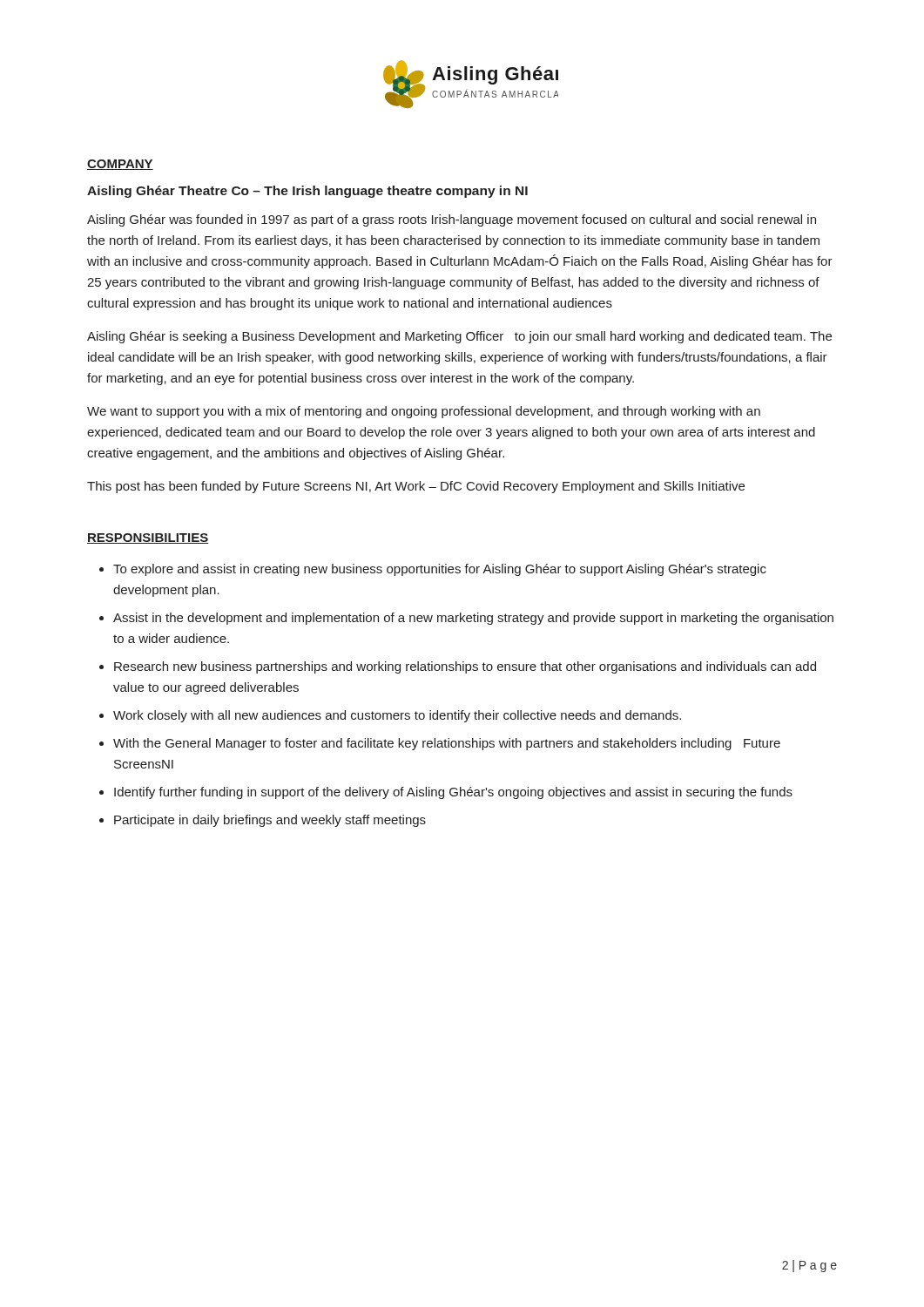The height and width of the screenshot is (1307, 924).
Task: Point to the block beginning "To explore and assist in creating new business"
Action: [x=440, y=579]
